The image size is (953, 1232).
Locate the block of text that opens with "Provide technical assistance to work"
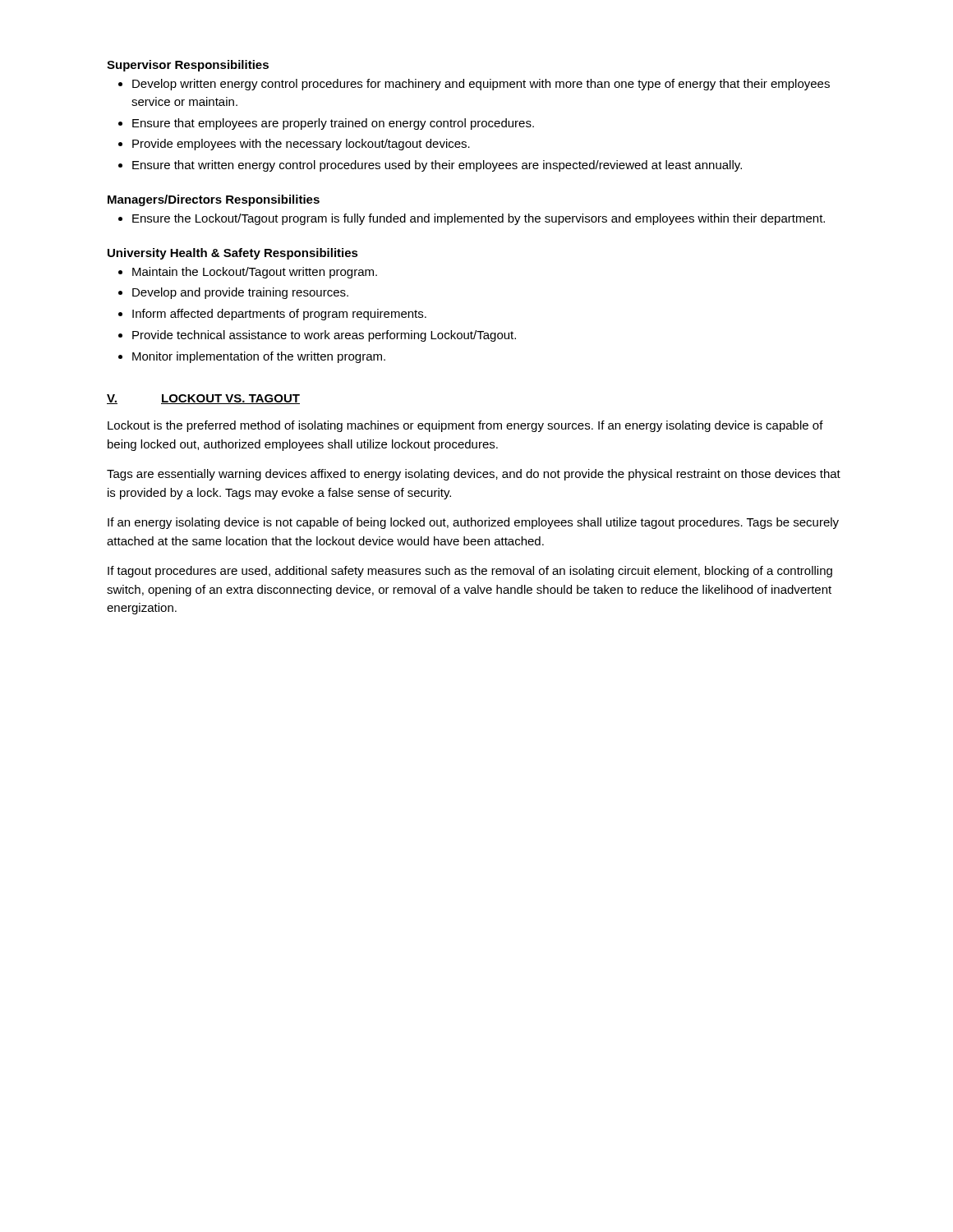(x=324, y=334)
